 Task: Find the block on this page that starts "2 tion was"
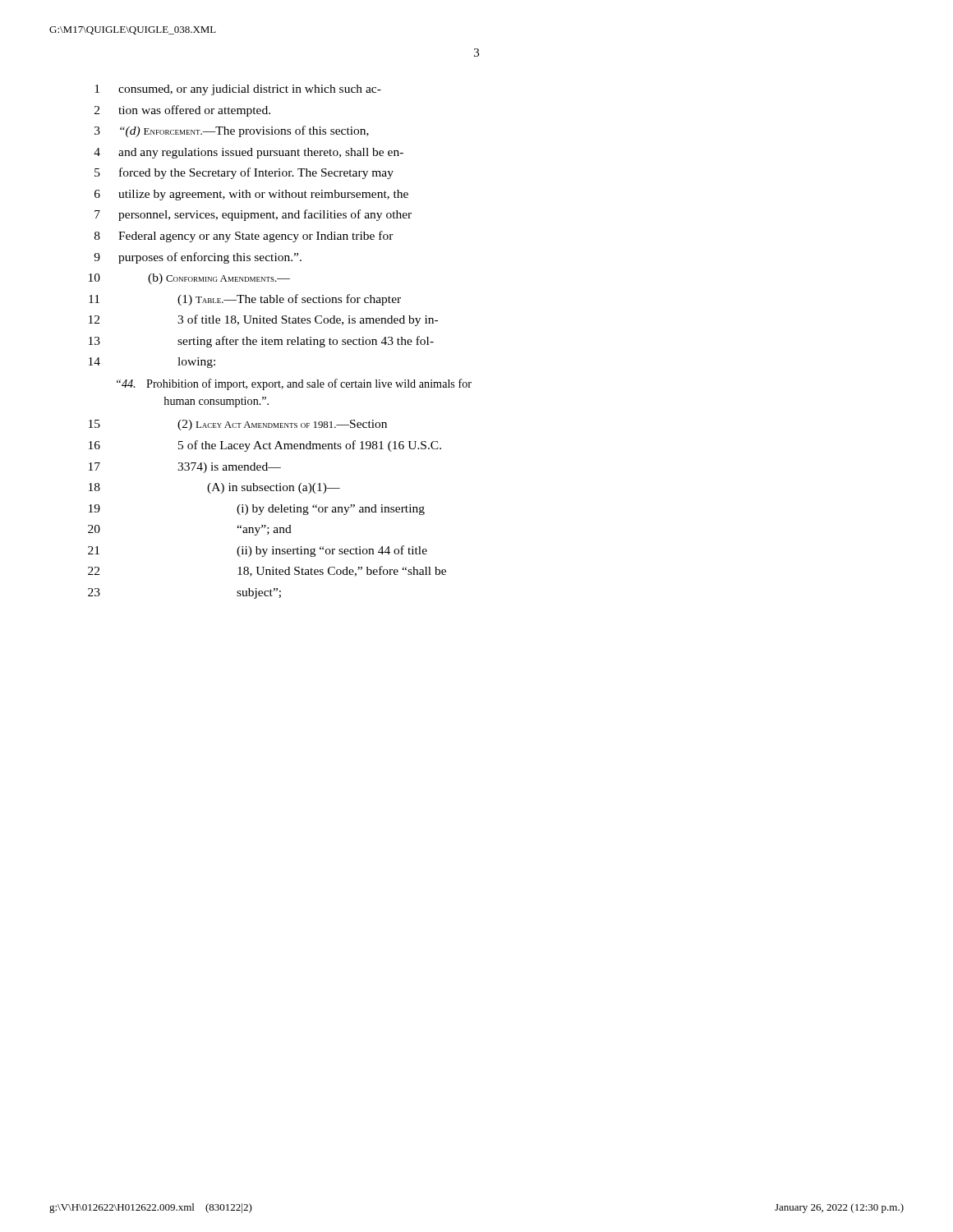coord(182,111)
